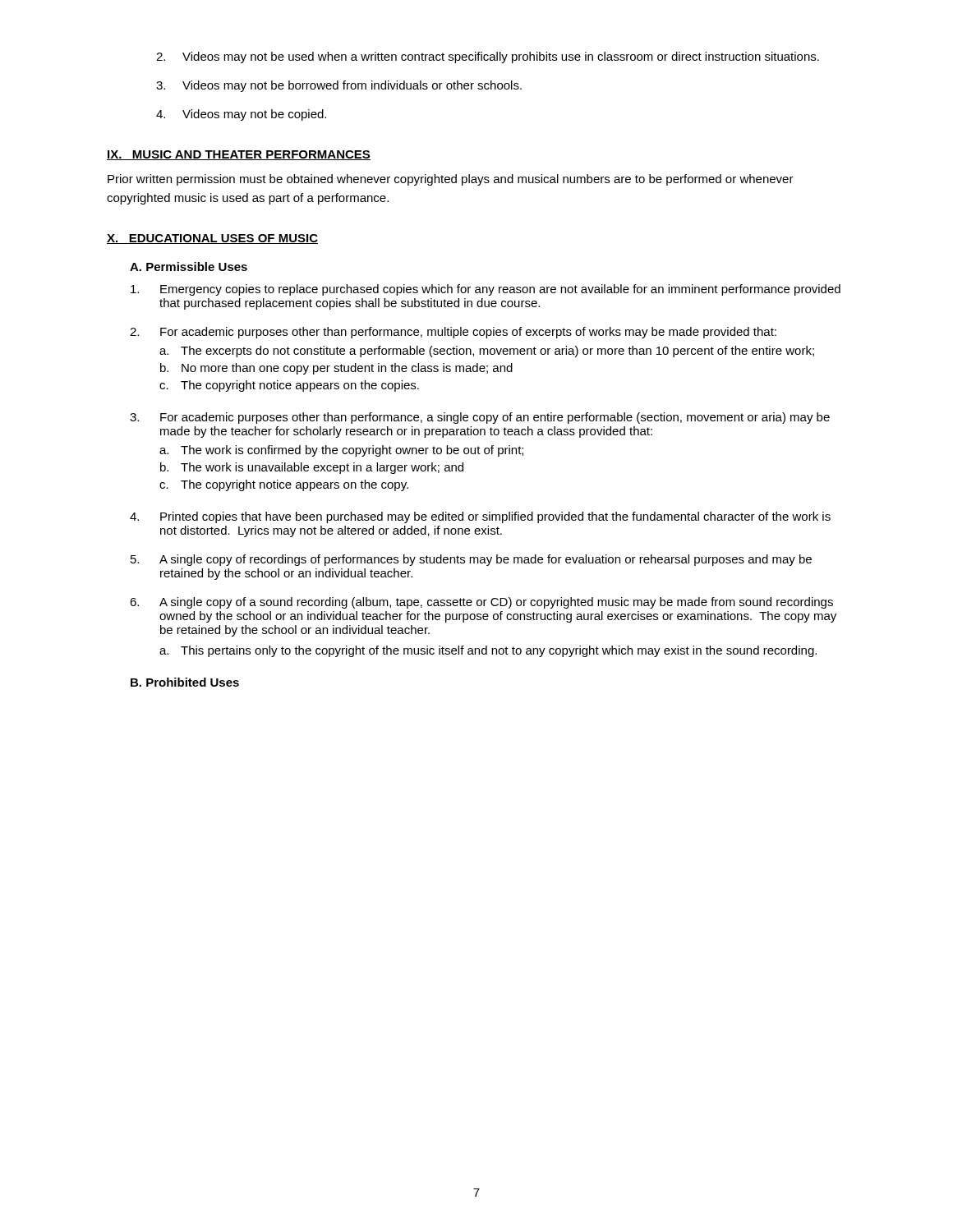Locate the list item that reads "2. For academic purposes other than"
The image size is (953, 1232).
point(488,359)
